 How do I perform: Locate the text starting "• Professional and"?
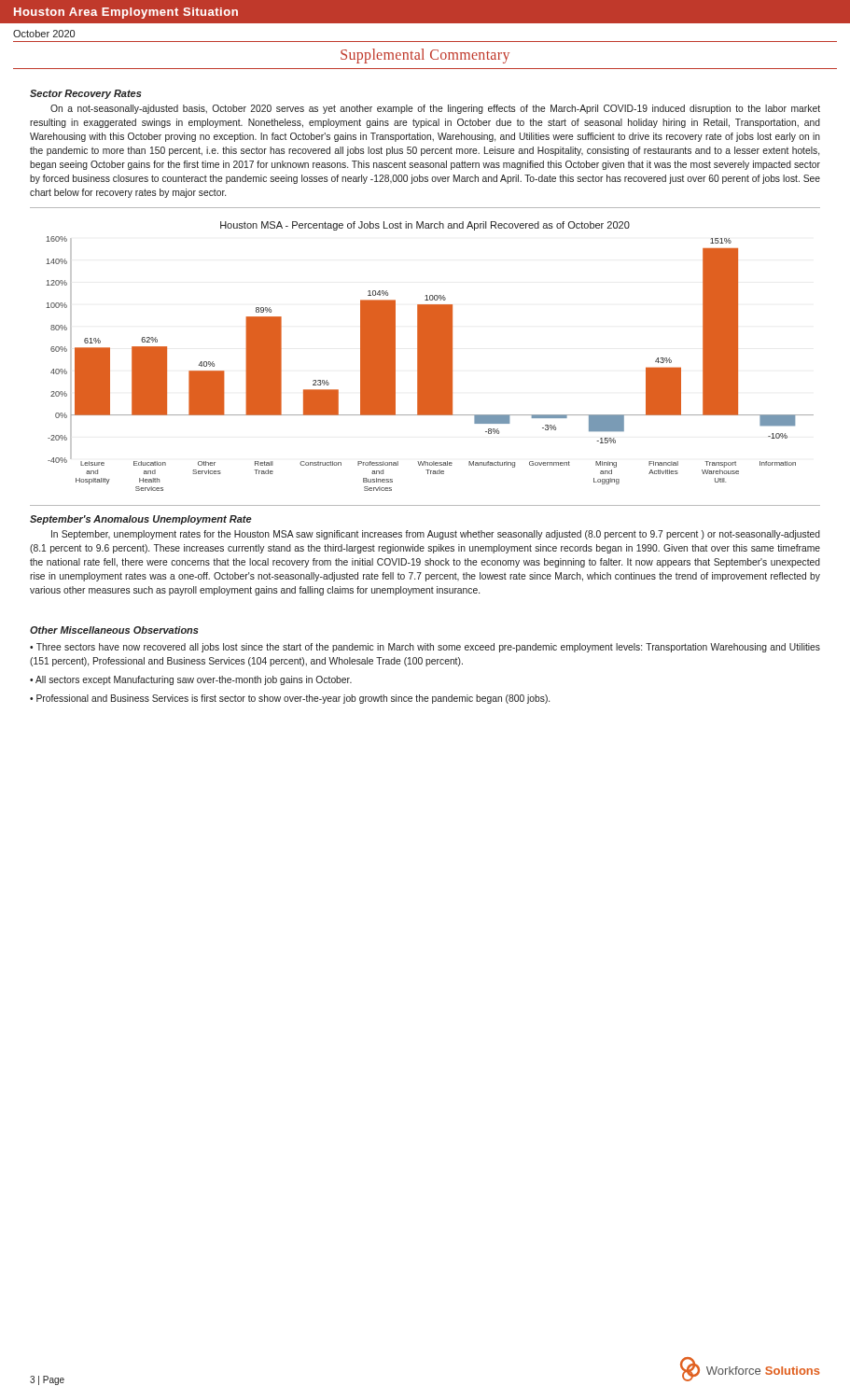[x=290, y=698]
